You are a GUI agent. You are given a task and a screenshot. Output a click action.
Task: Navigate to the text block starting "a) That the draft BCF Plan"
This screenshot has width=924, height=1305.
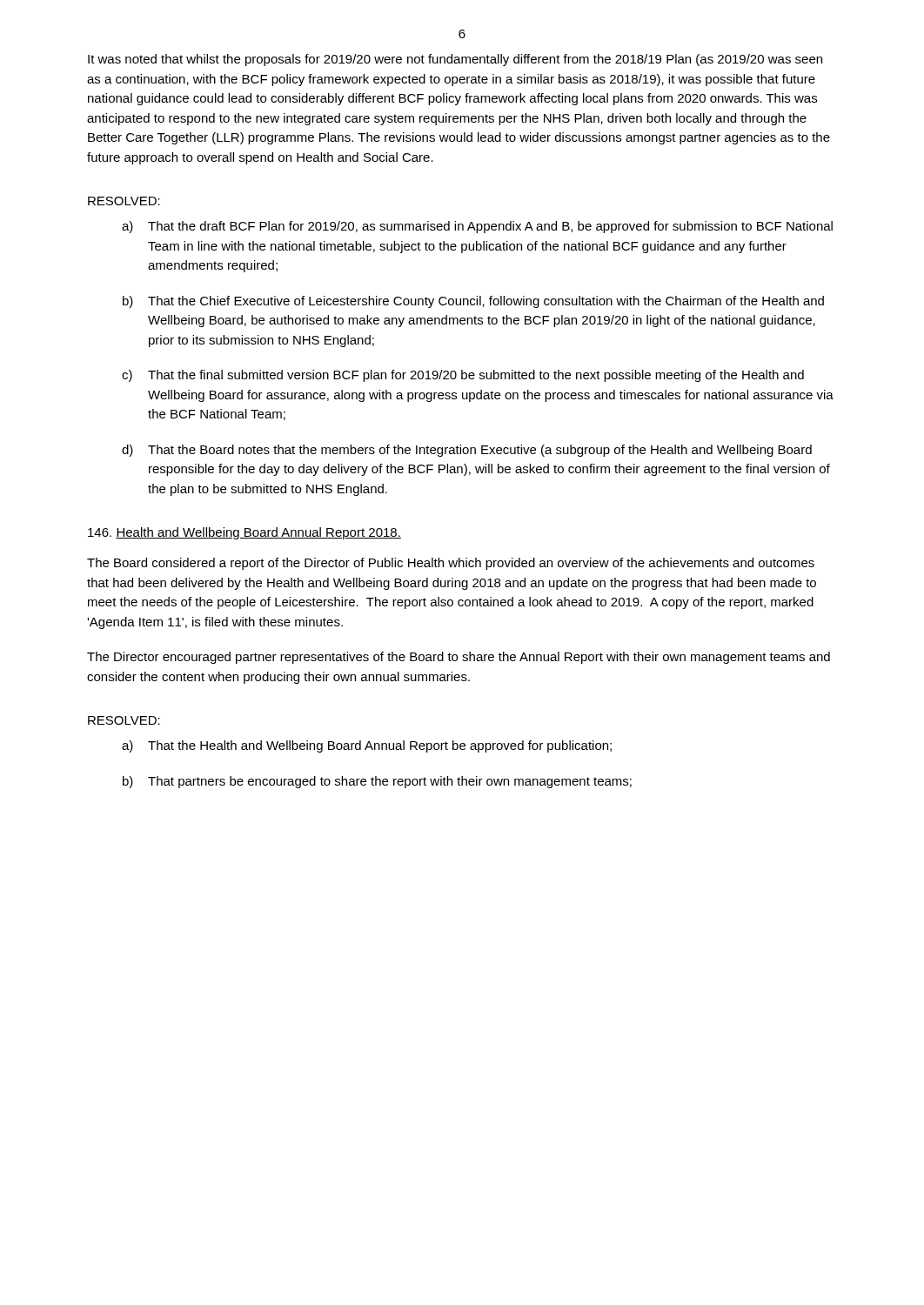pos(479,246)
